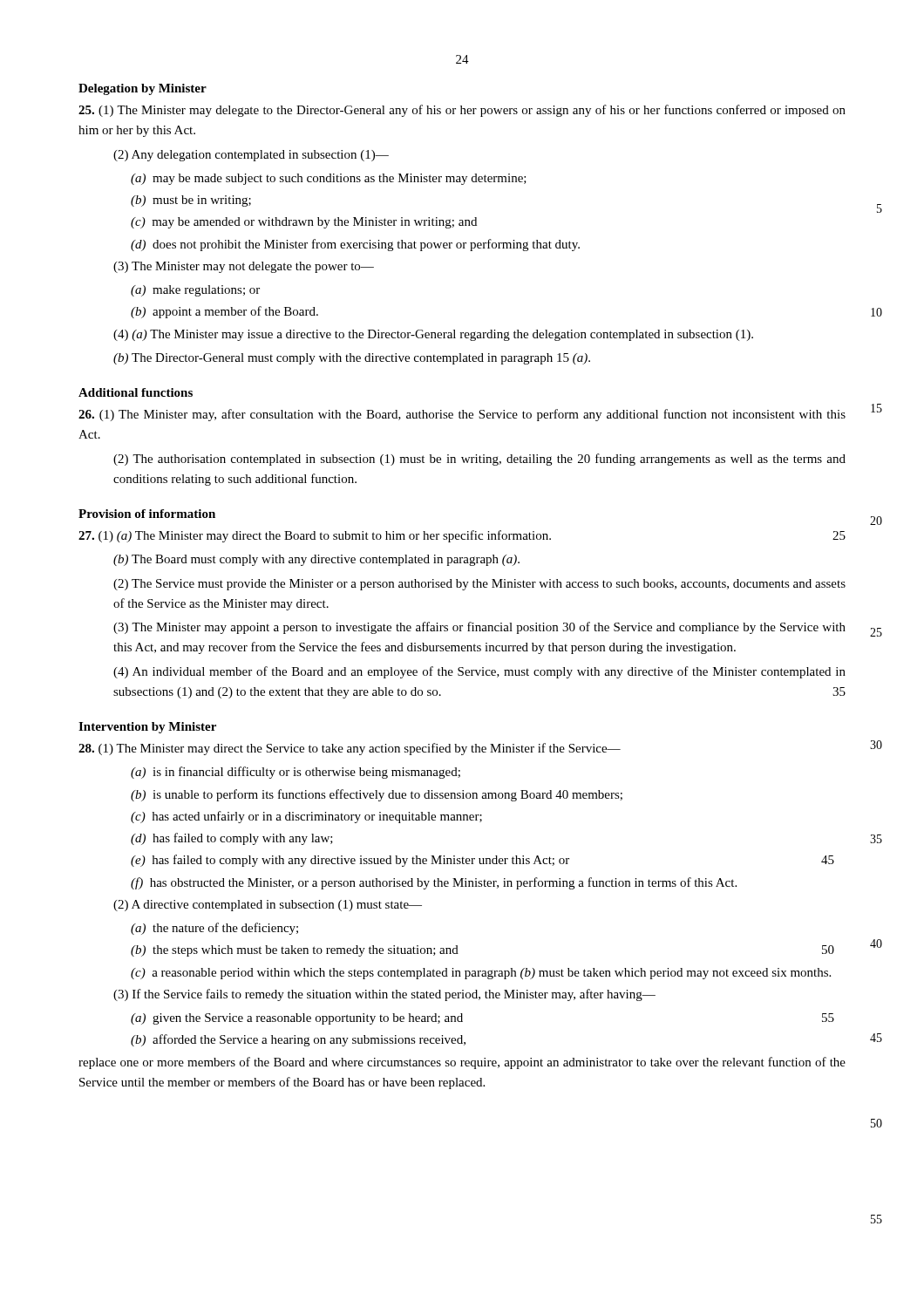924x1308 pixels.
Task: Click on the text block containing "(3) The Minister may not delegate the power"
Action: pyautogui.click(x=244, y=266)
